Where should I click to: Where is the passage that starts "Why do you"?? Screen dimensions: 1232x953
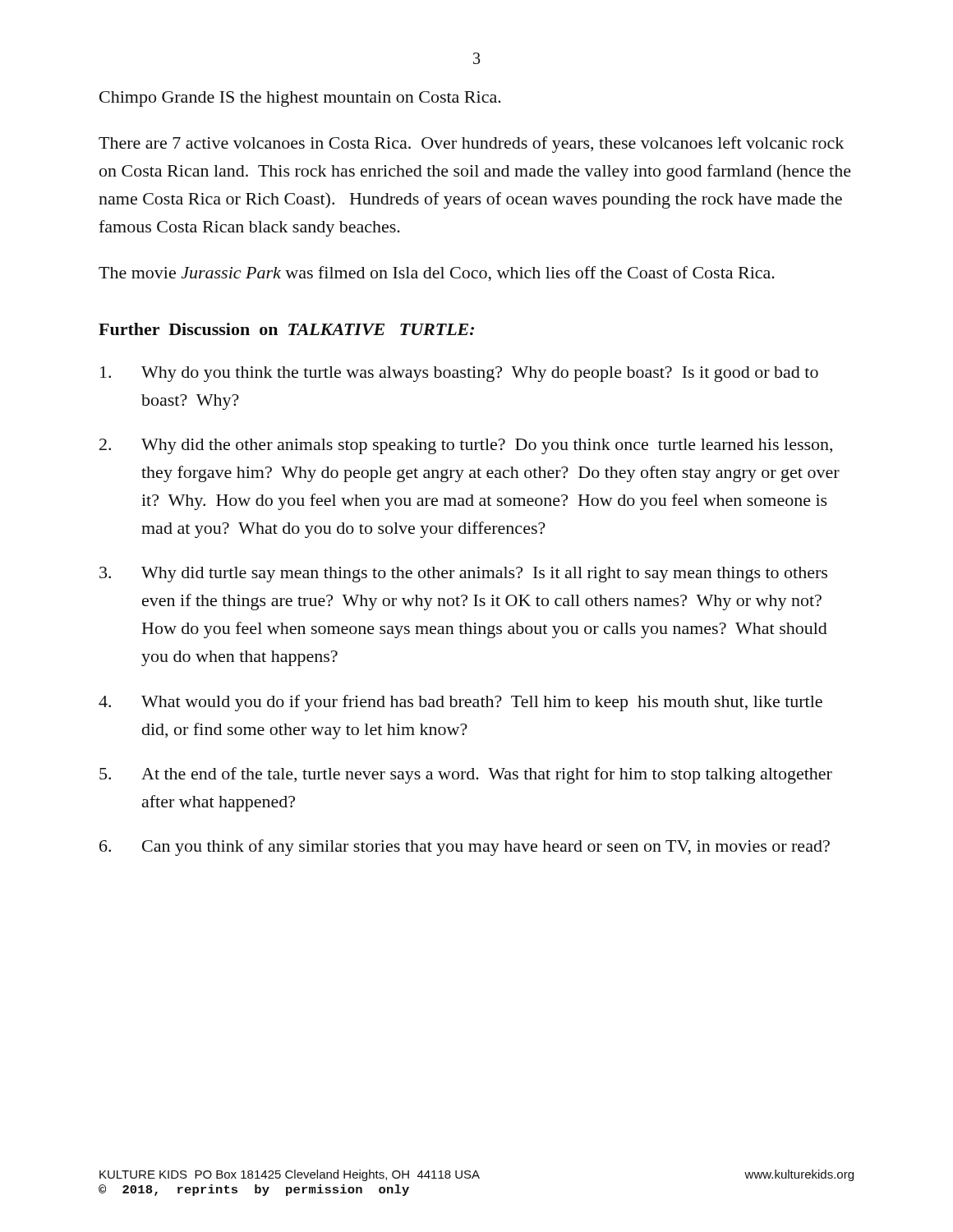coord(476,386)
